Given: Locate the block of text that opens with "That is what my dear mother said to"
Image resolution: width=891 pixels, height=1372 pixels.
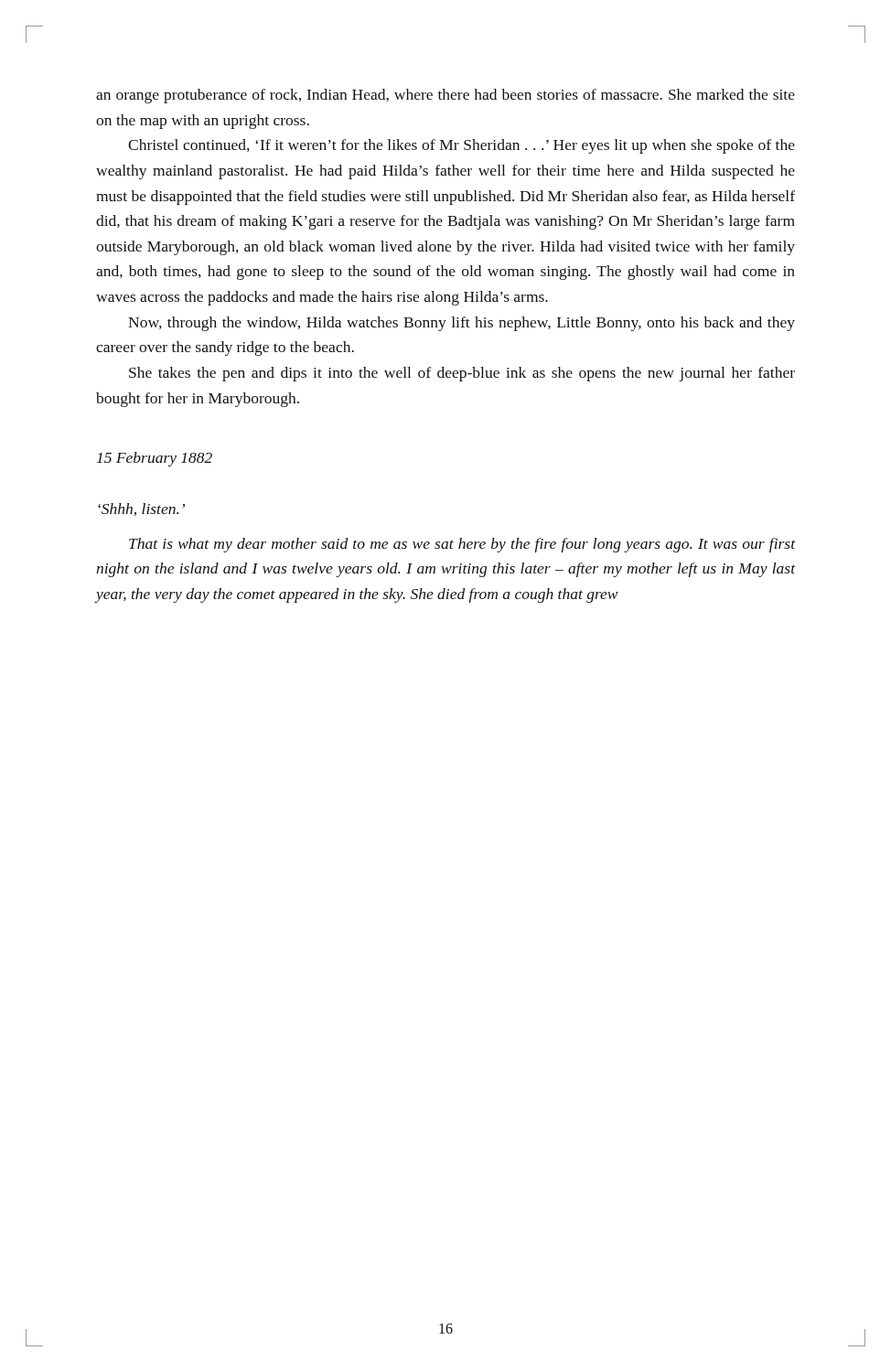Looking at the screenshot, I should (446, 569).
